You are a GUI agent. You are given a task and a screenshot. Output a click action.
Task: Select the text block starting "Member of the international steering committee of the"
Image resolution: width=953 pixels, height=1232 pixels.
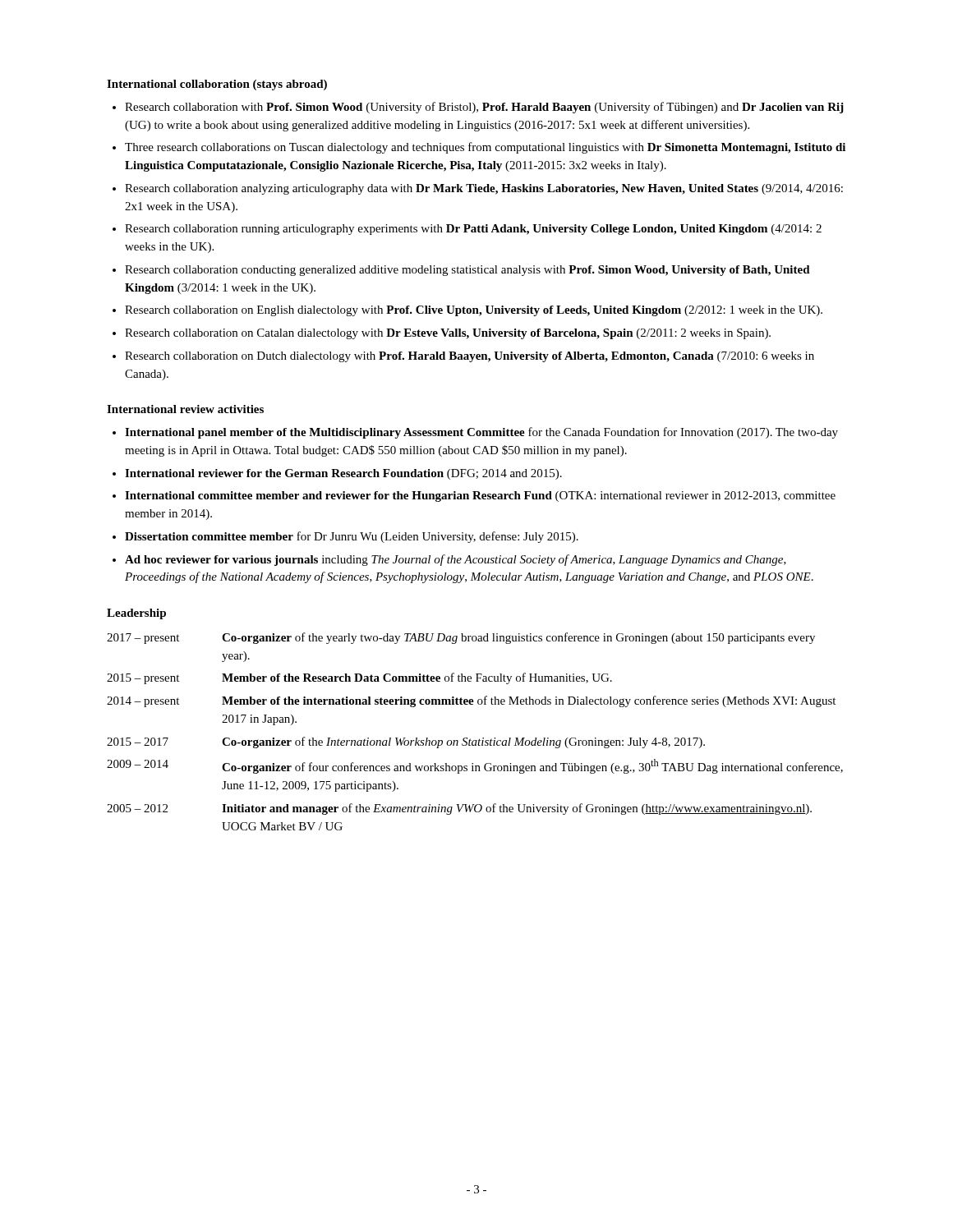(x=529, y=710)
